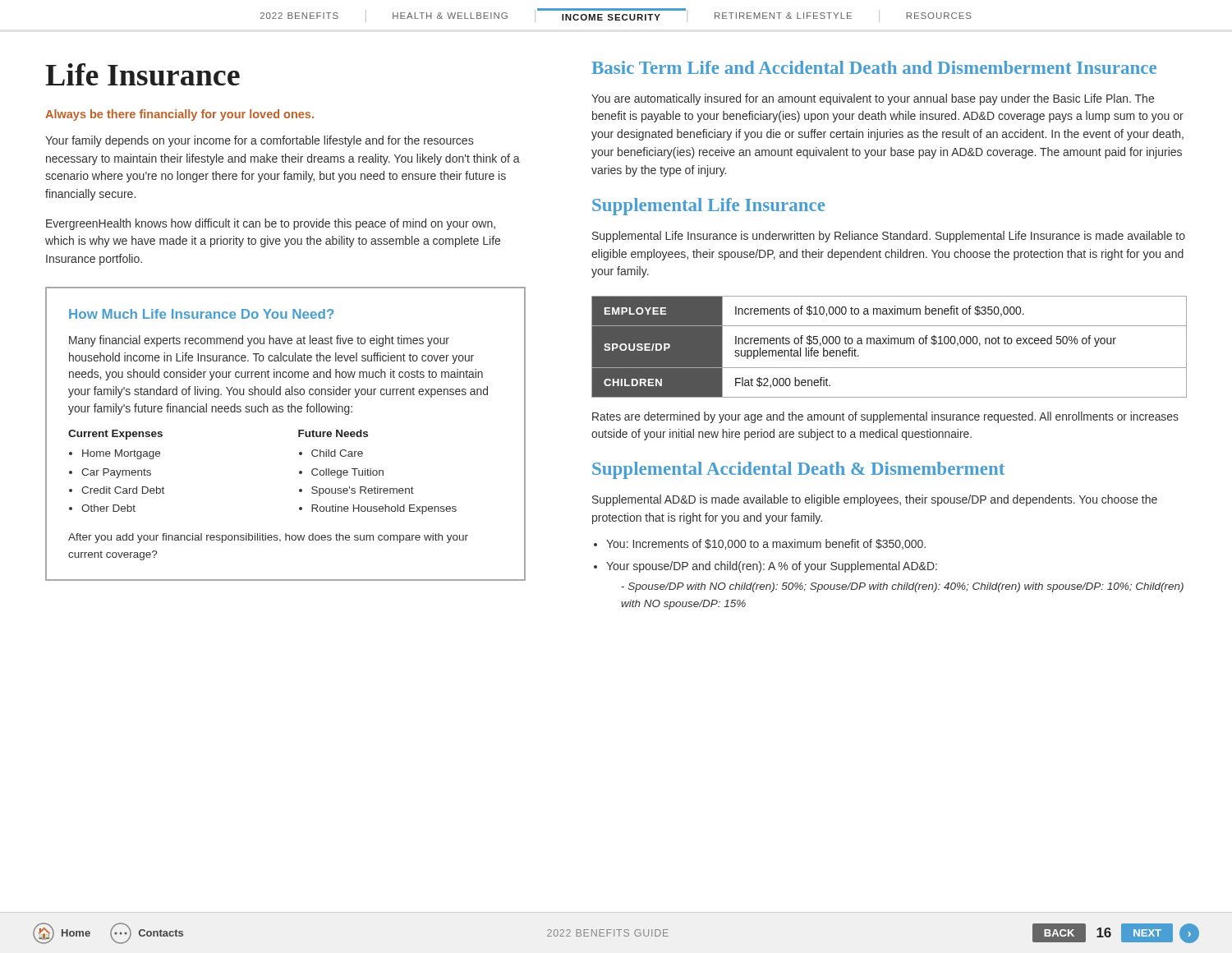This screenshot has height=953, width=1232.
Task: Locate the passage starting "Always be there financially"
Action: click(180, 114)
